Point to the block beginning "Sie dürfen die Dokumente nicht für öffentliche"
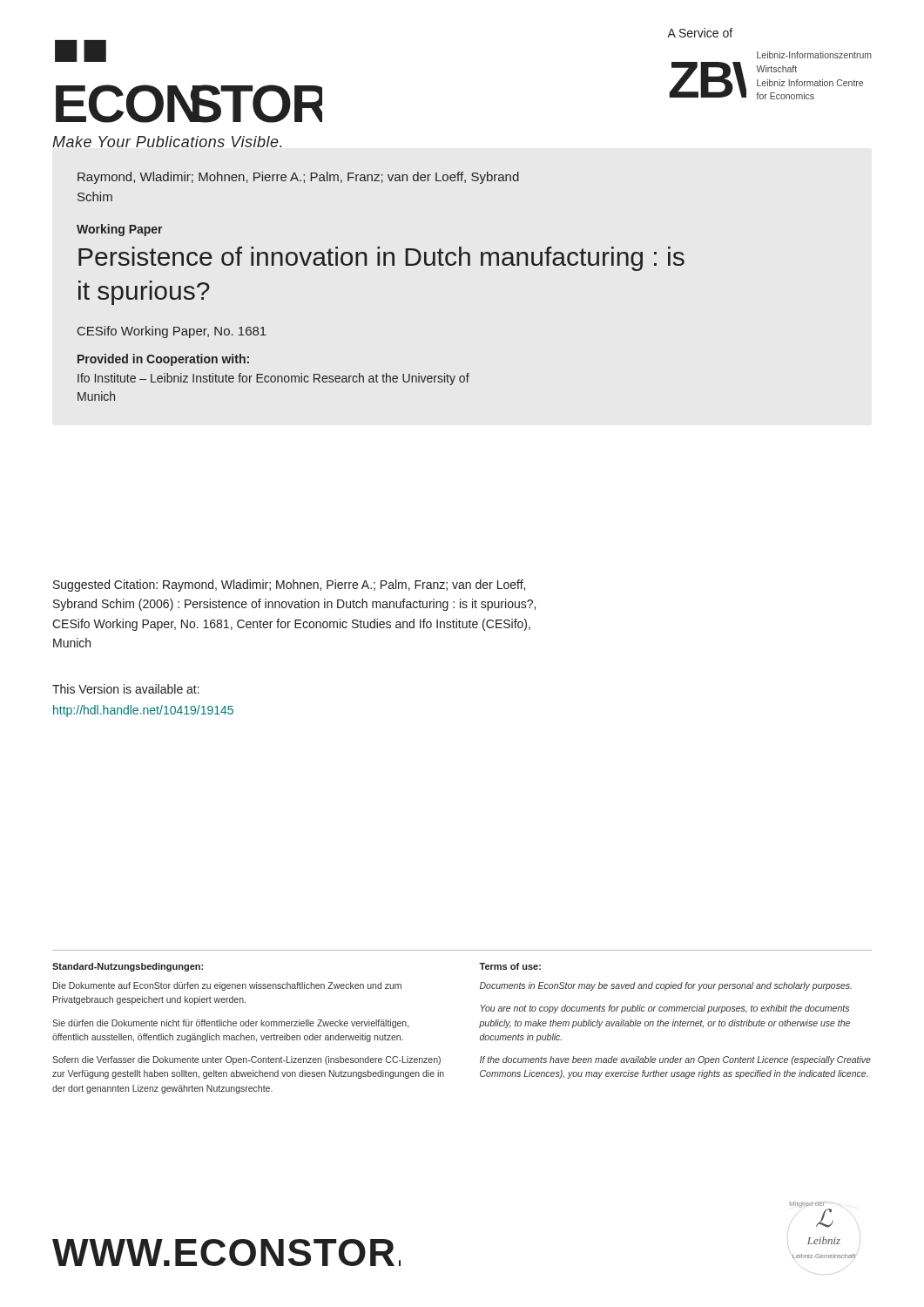The image size is (924, 1307). click(231, 1030)
